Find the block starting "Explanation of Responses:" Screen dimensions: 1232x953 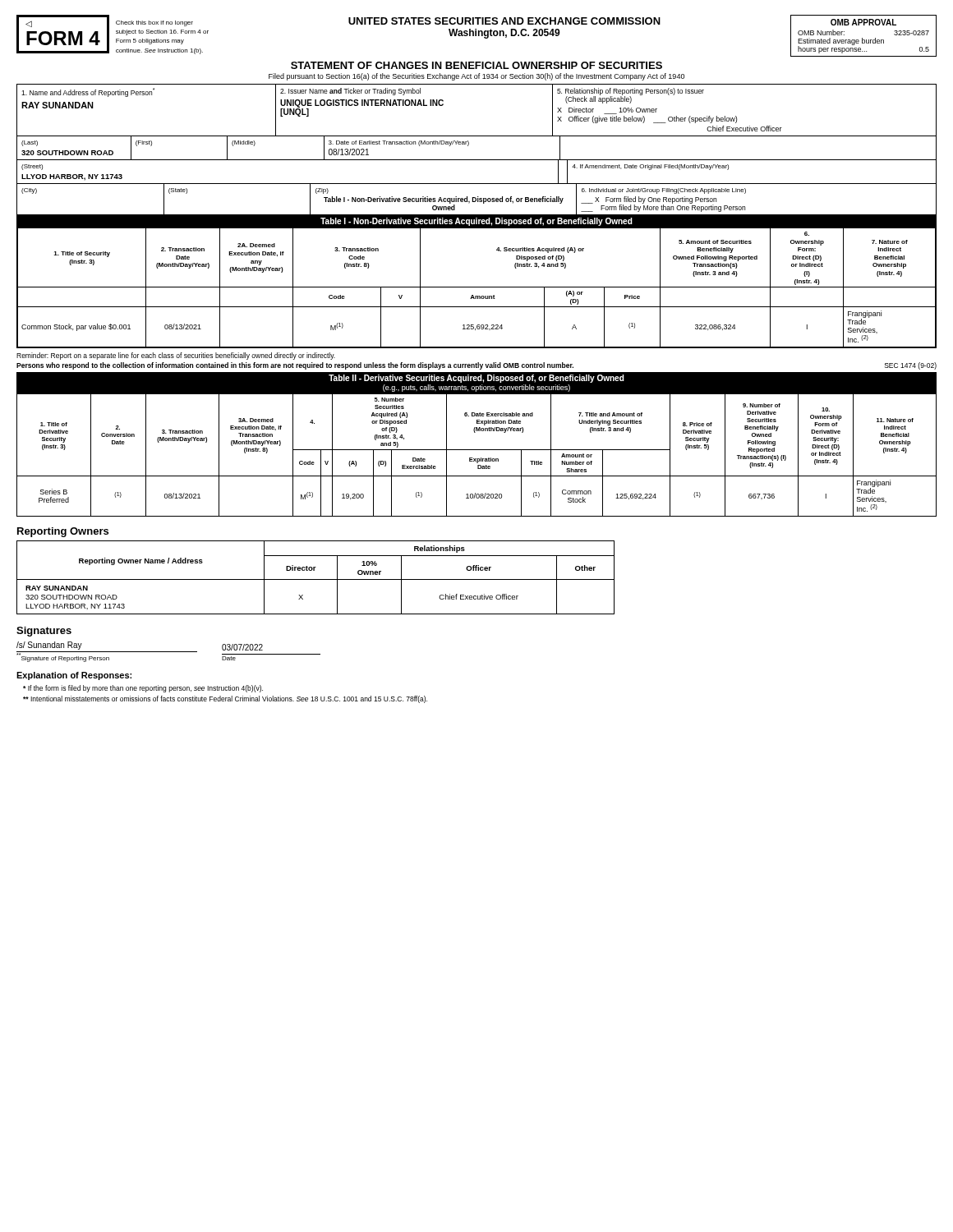(74, 675)
